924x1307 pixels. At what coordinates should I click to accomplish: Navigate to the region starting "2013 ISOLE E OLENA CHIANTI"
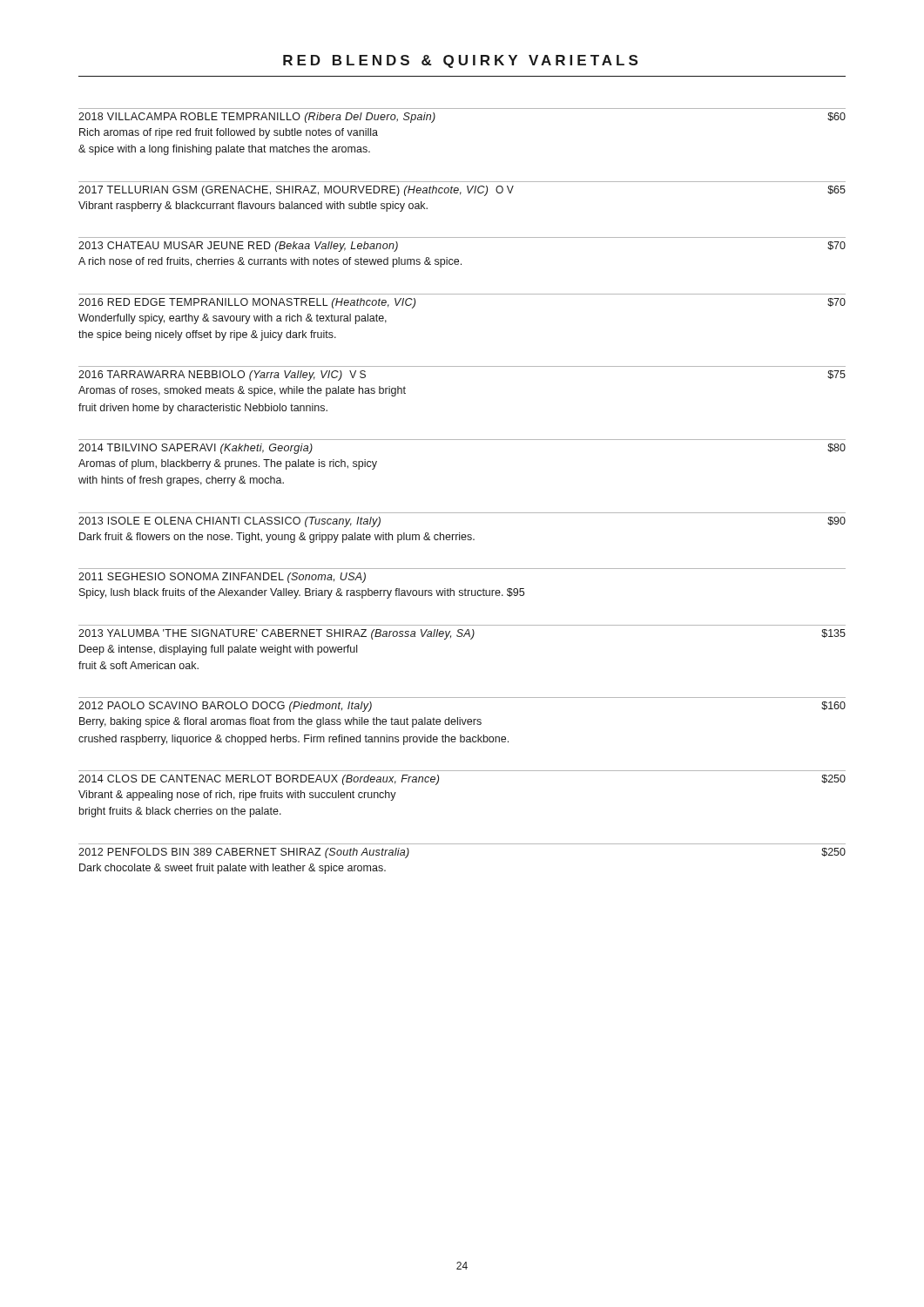coord(462,529)
